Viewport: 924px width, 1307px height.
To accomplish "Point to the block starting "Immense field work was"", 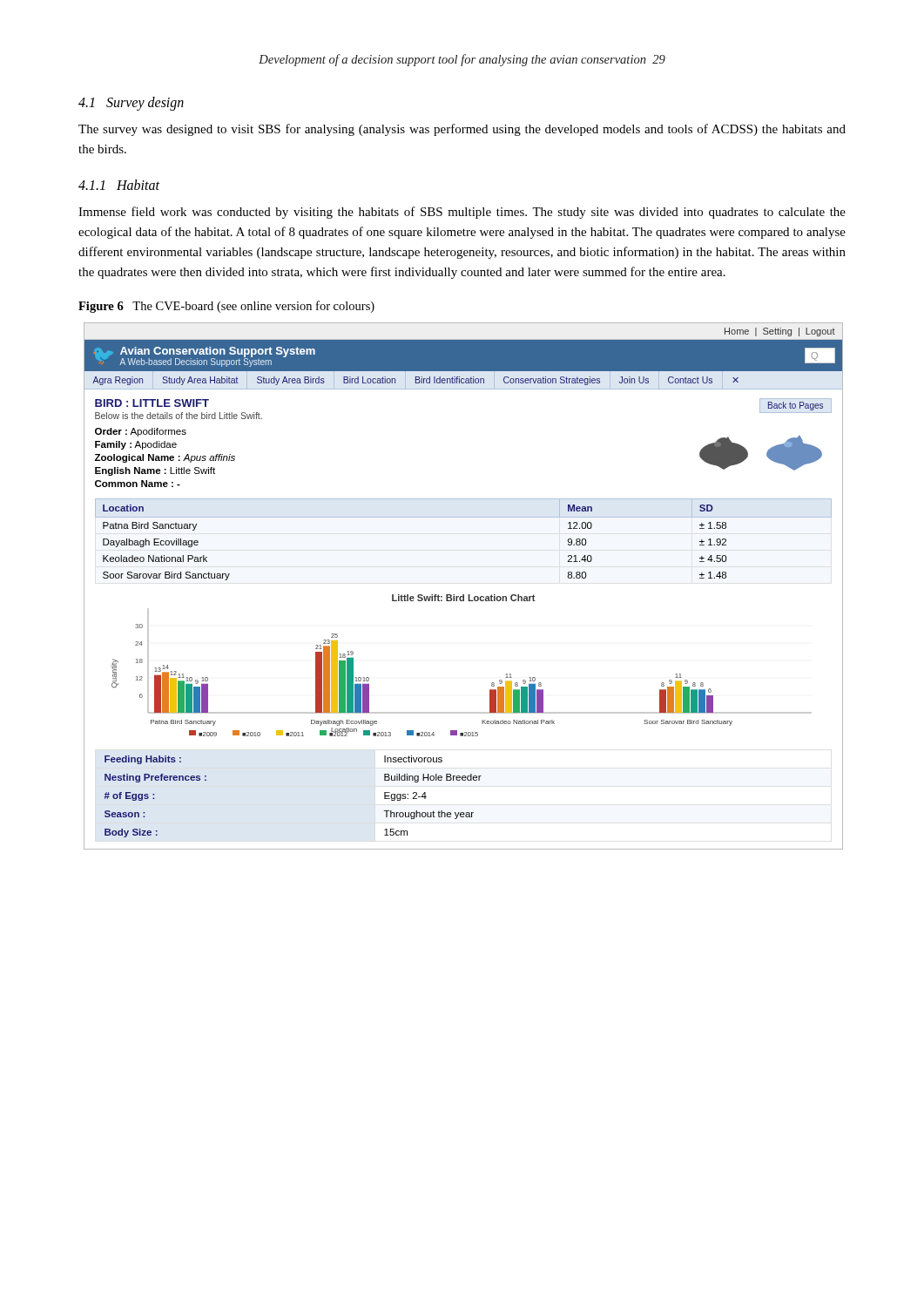I will pyautogui.click(x=462, y=242).
